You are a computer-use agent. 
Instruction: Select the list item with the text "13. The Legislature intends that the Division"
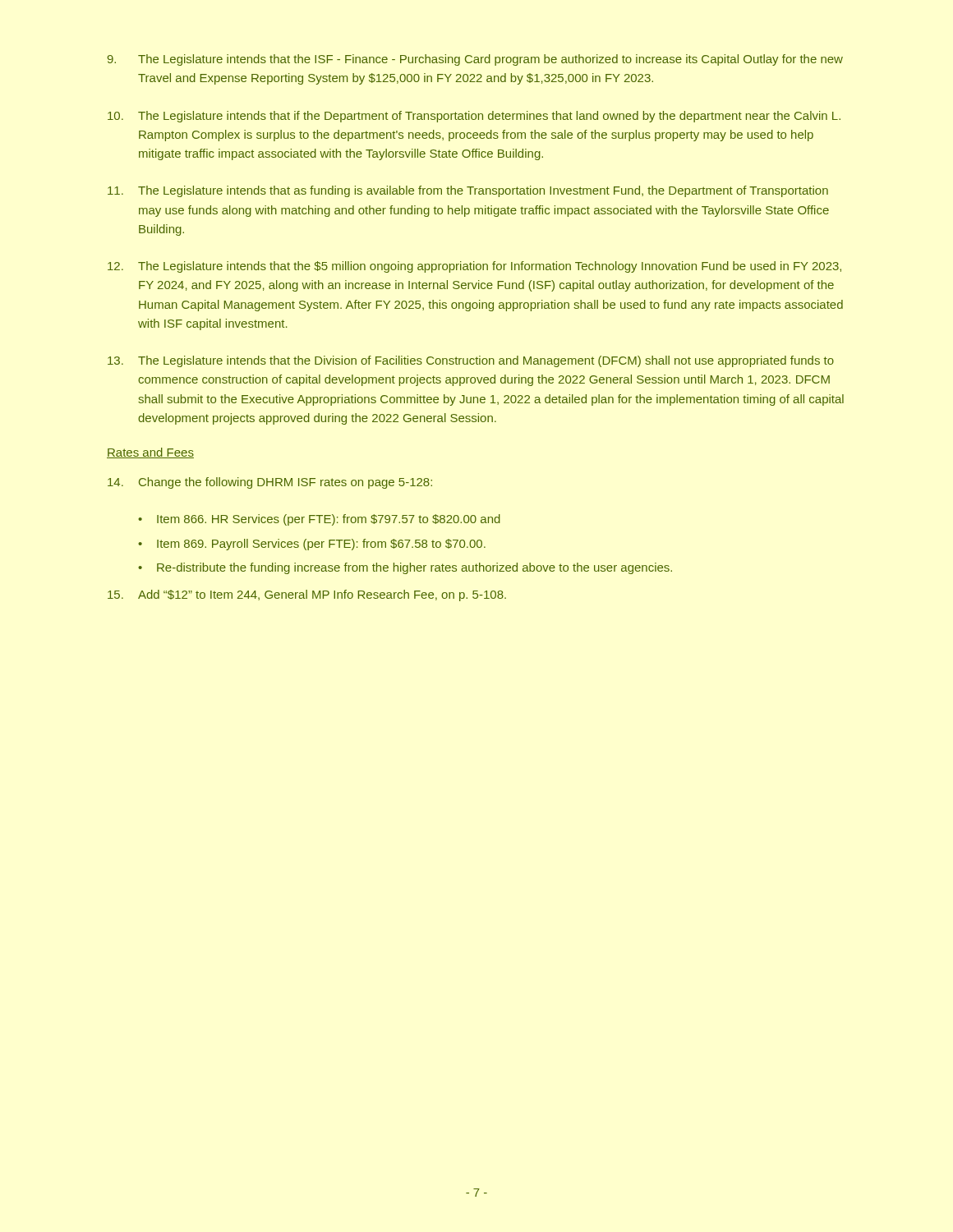point(476,389)
